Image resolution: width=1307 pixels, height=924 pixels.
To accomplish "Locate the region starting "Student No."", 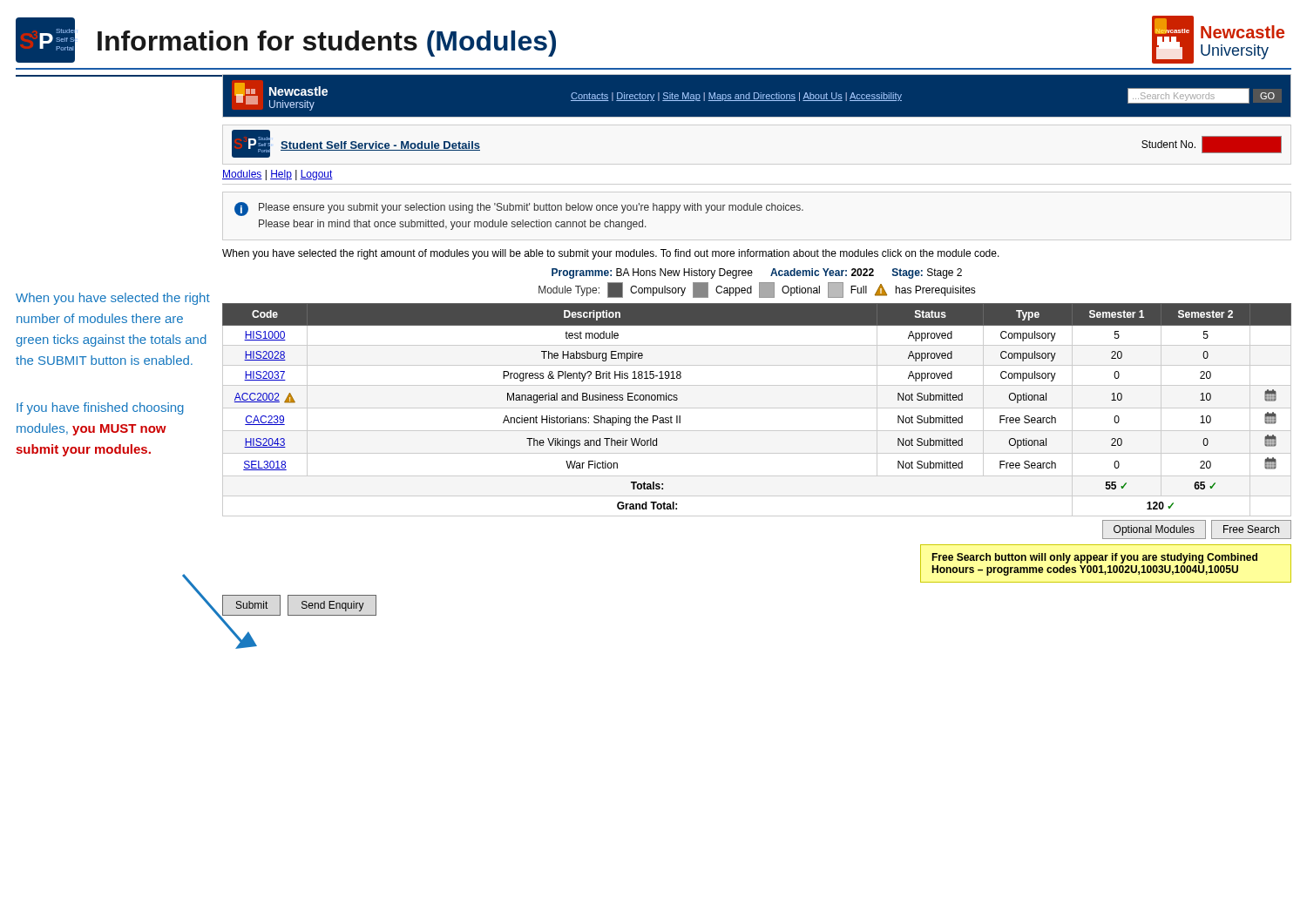I will [x=1169, y=145].
